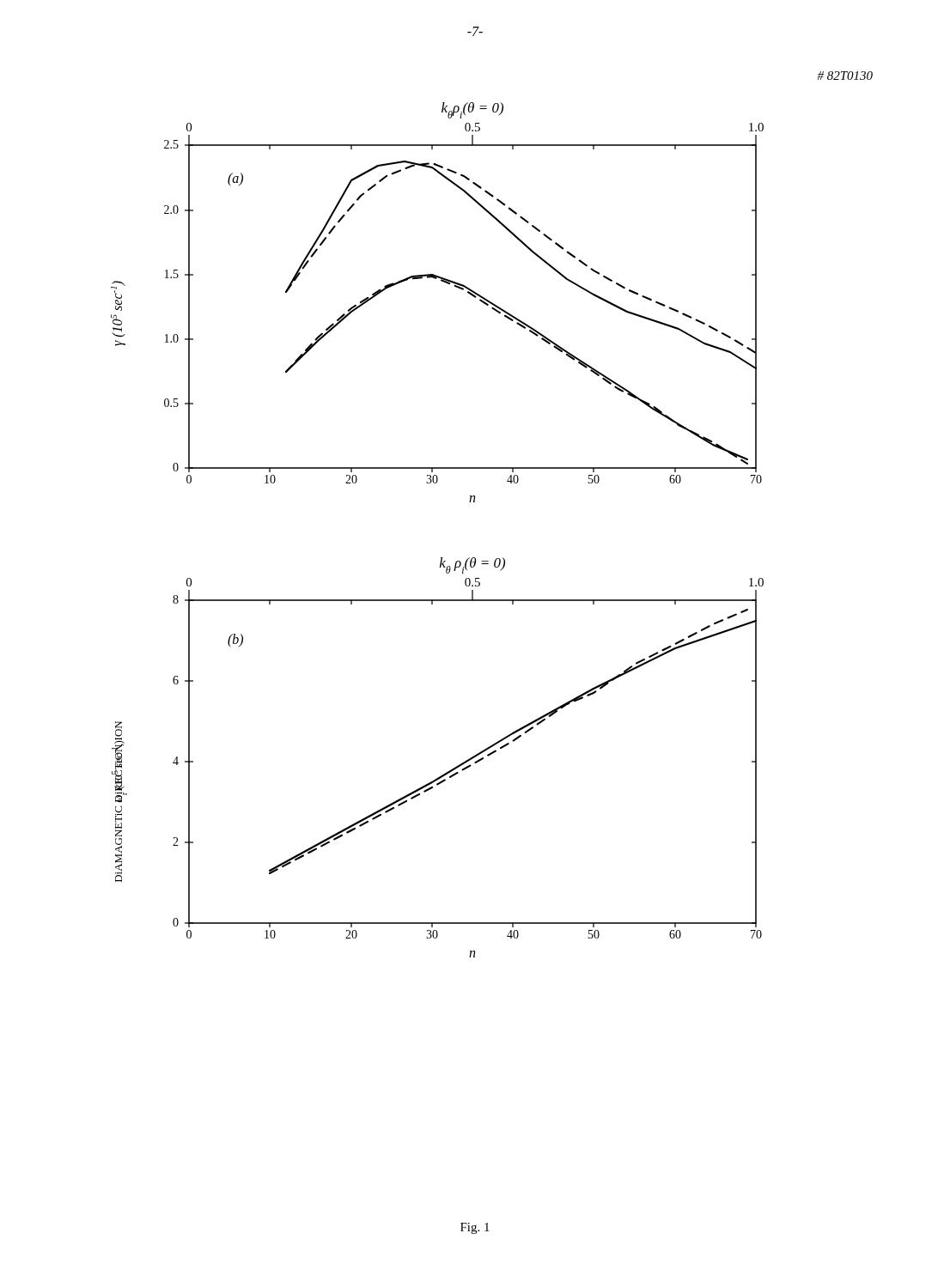Select the caption
Image resolution: width=950 pixels, height=1288 pixels.
475,1227
